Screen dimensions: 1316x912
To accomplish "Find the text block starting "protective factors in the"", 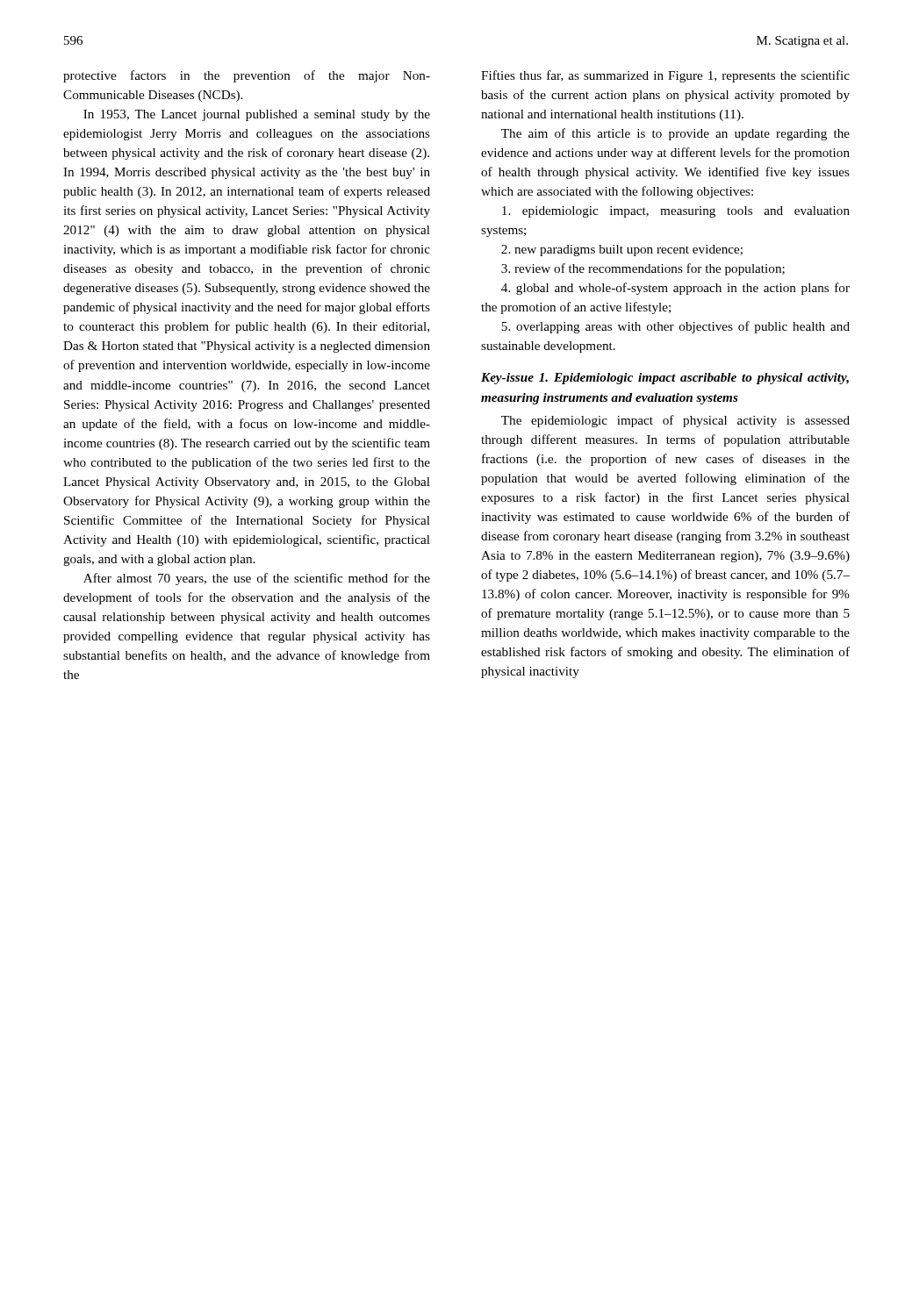I will pyautogui.click(x=247, y=375).
